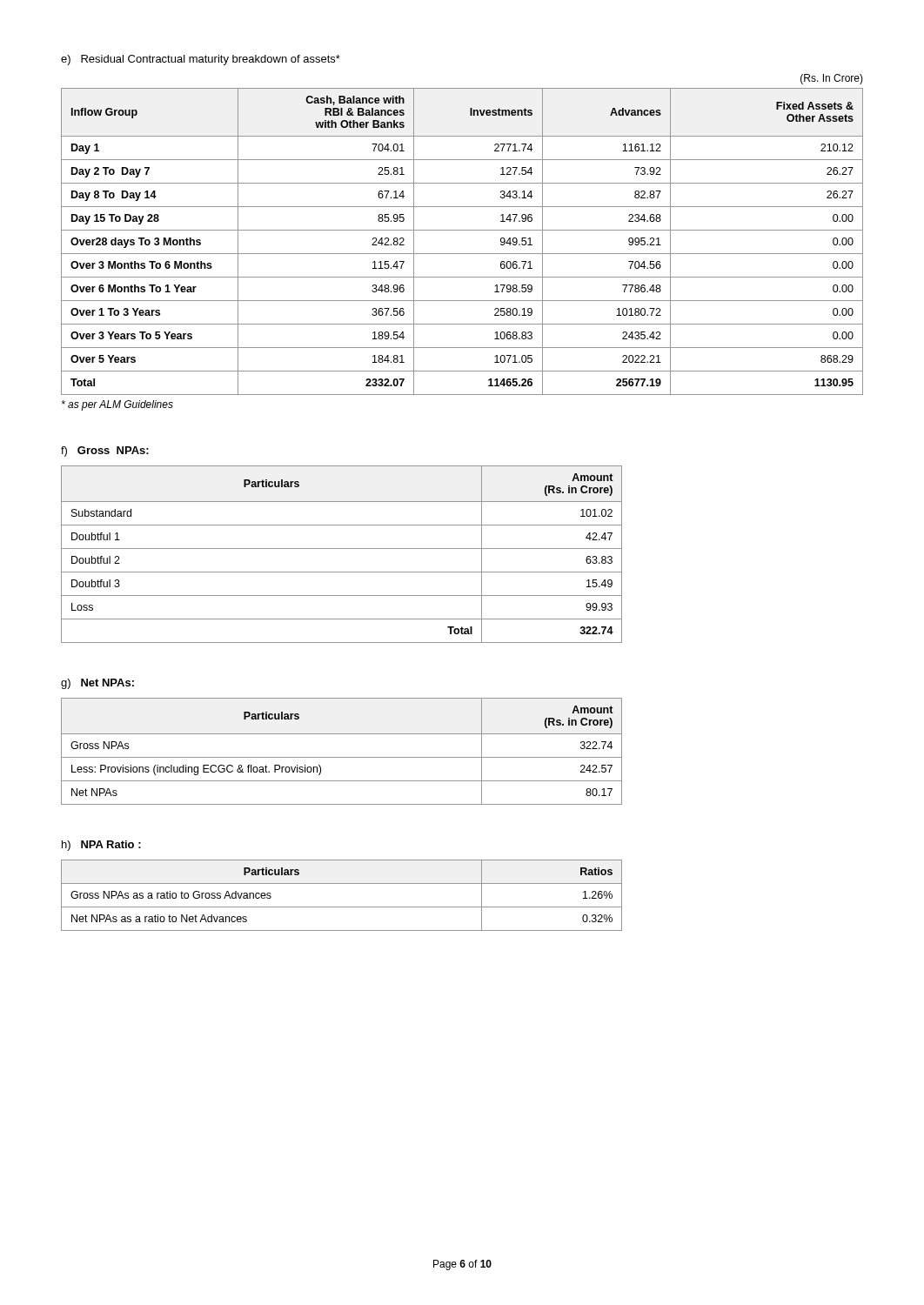Find the list item with the text "e) Residual Contractual"
This screenshot has height=1305, width=924.
tap(200, 59)
